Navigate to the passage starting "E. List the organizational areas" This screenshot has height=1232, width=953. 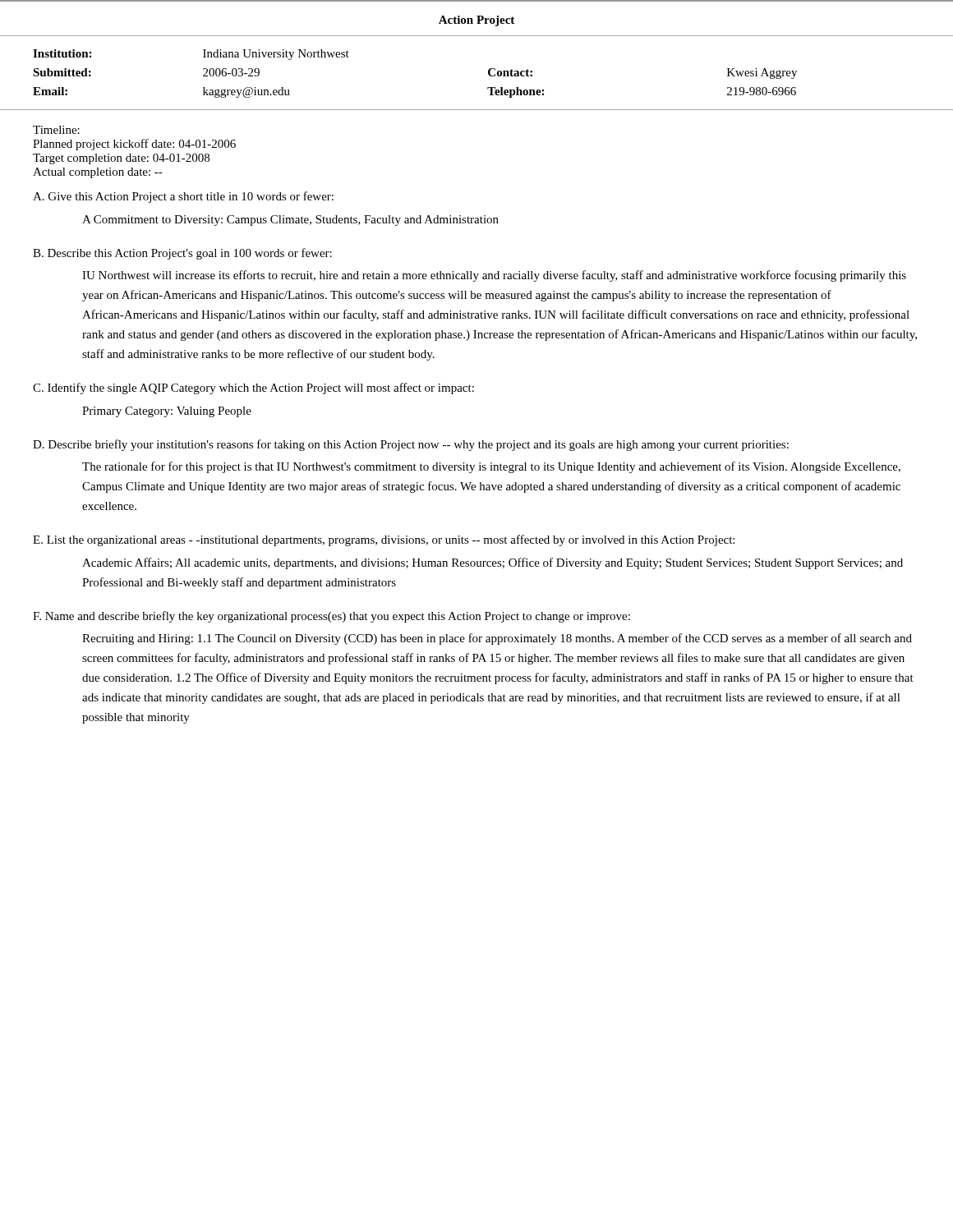476,561
